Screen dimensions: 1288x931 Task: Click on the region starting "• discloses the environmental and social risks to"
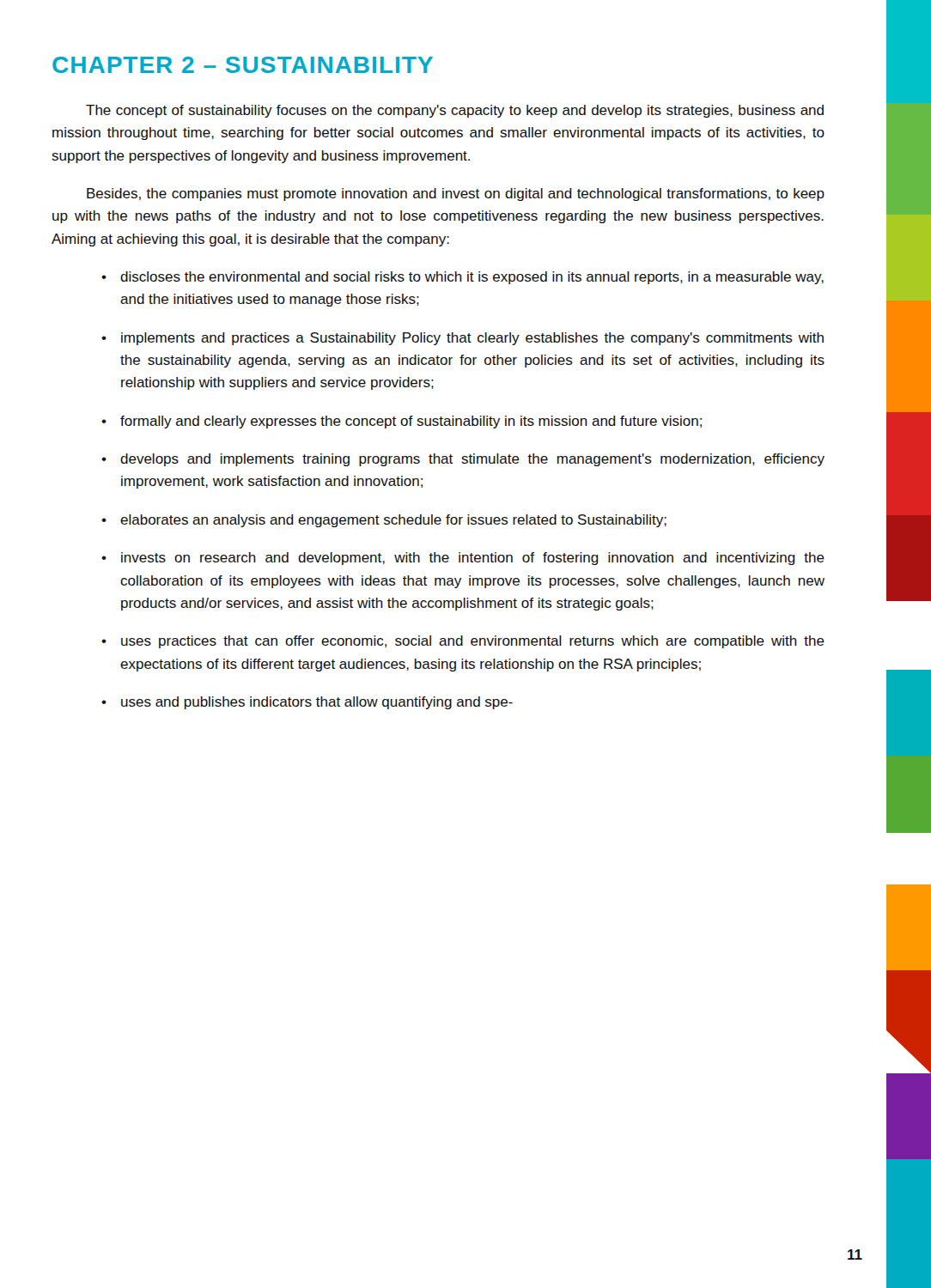coord(463,287)
